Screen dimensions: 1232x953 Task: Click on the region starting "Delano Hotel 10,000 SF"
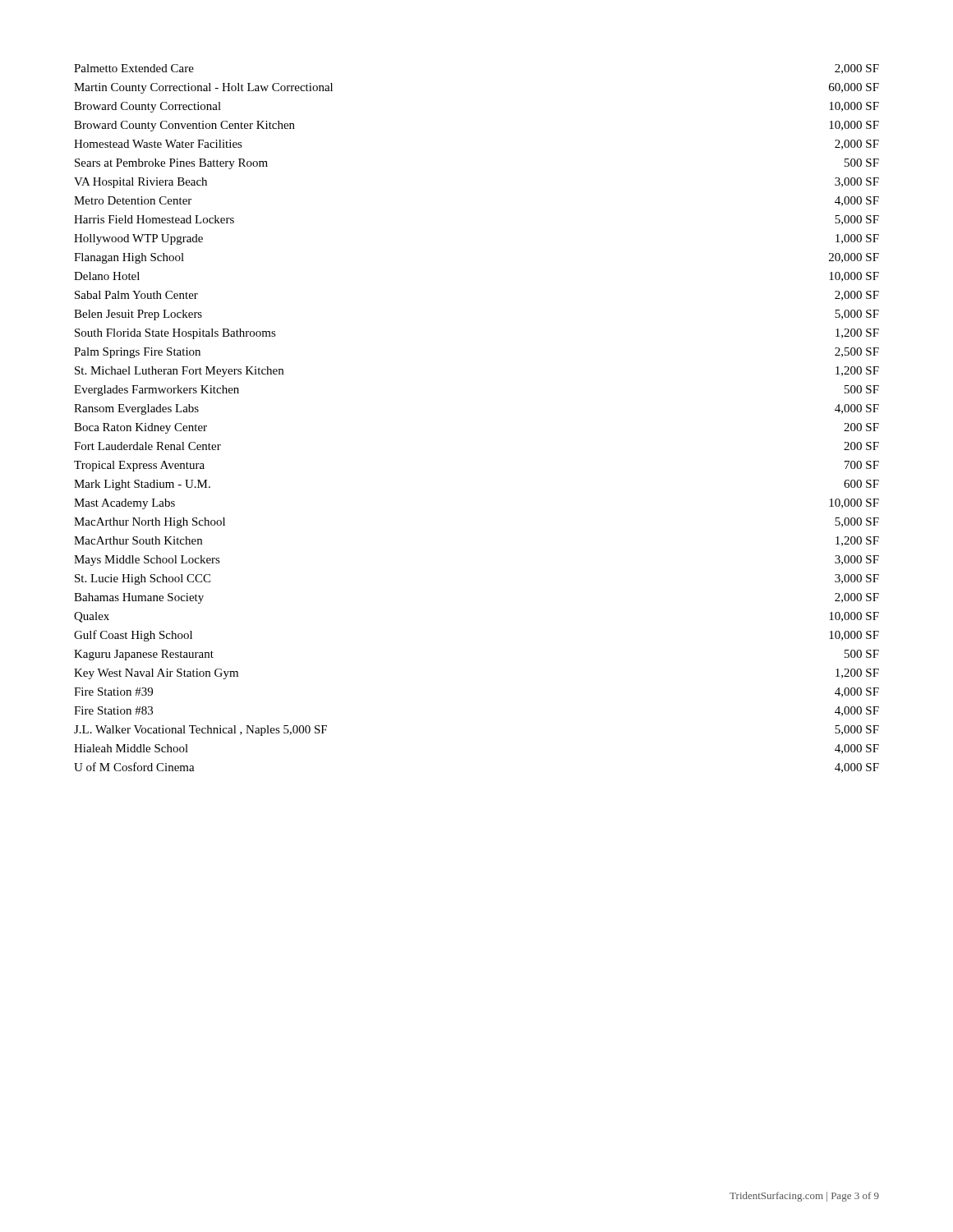105,276
